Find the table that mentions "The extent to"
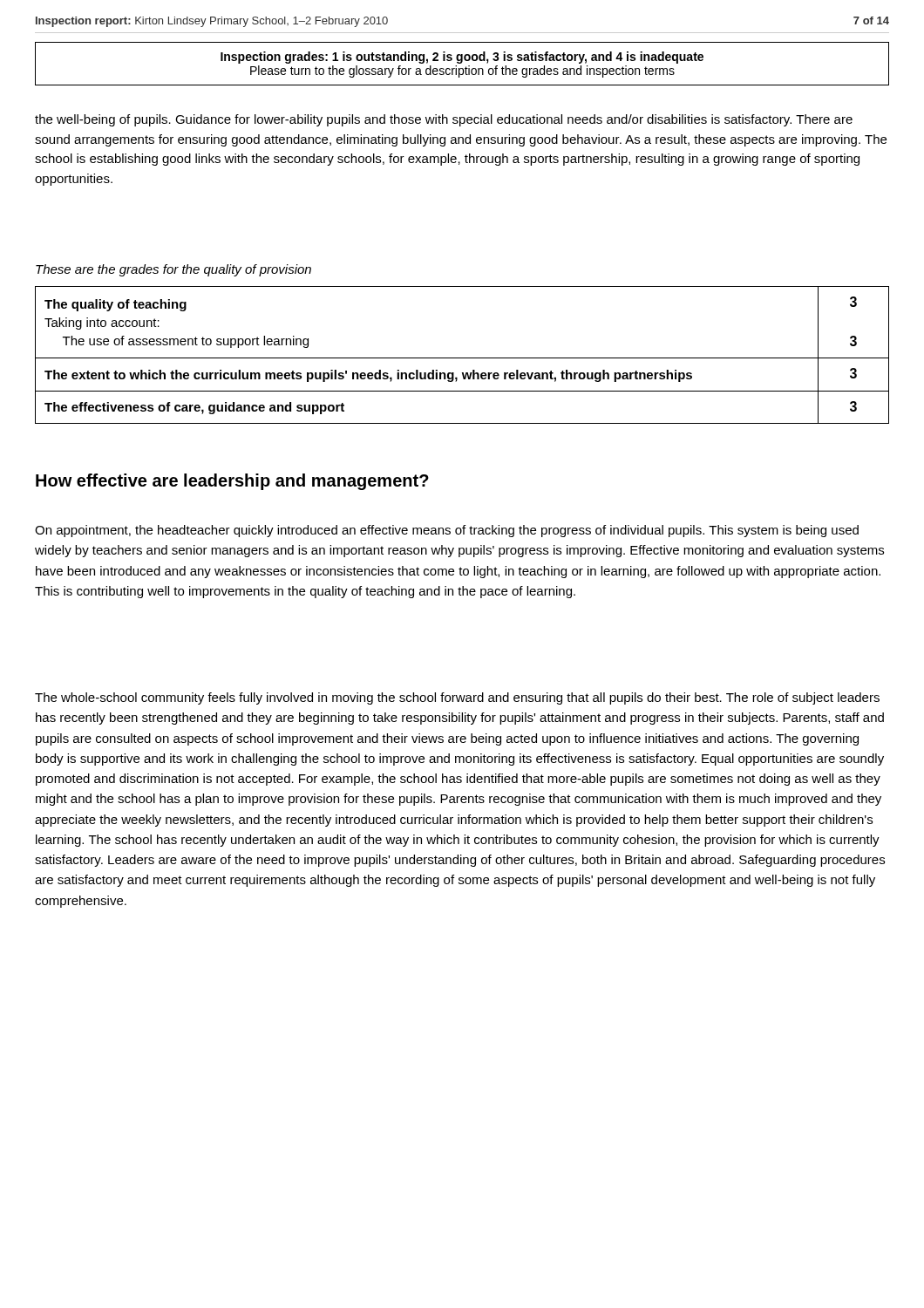Screen dimensions: 1308x924 (x=462, y=355)
